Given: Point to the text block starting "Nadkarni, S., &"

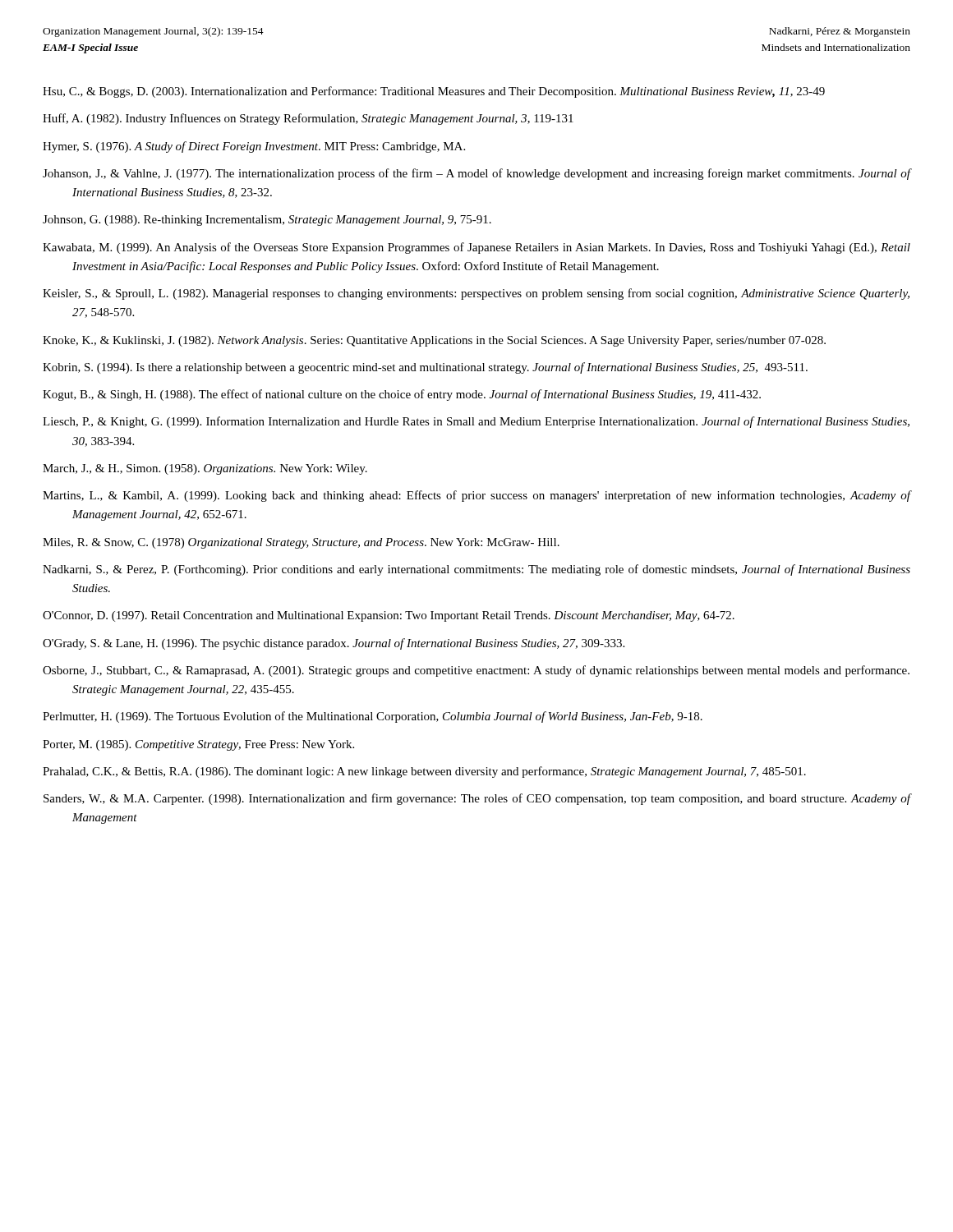Looking at the screenshot, I should [x=476, y=579].
